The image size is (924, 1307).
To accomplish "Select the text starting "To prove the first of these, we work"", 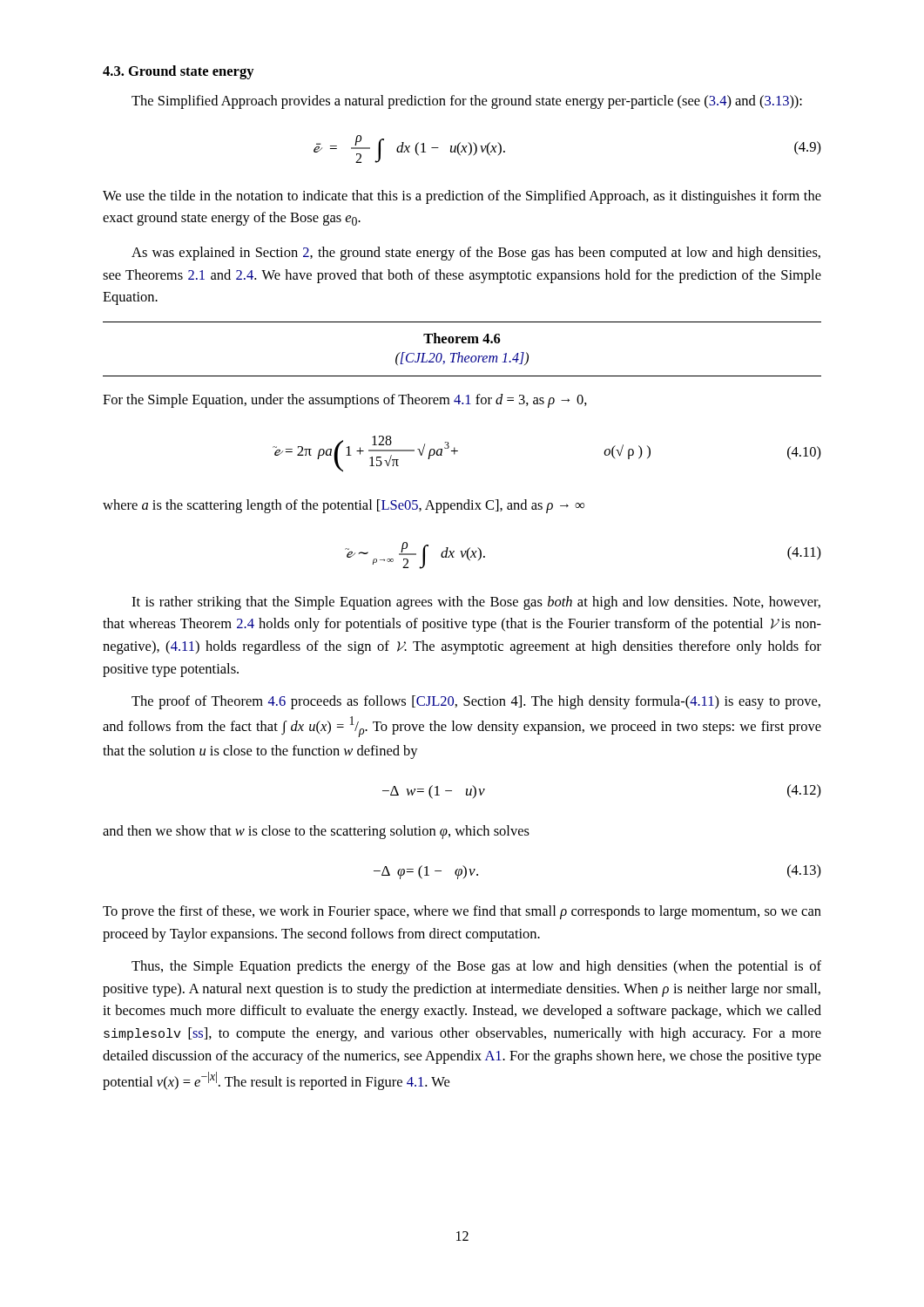I will [462, 923].
